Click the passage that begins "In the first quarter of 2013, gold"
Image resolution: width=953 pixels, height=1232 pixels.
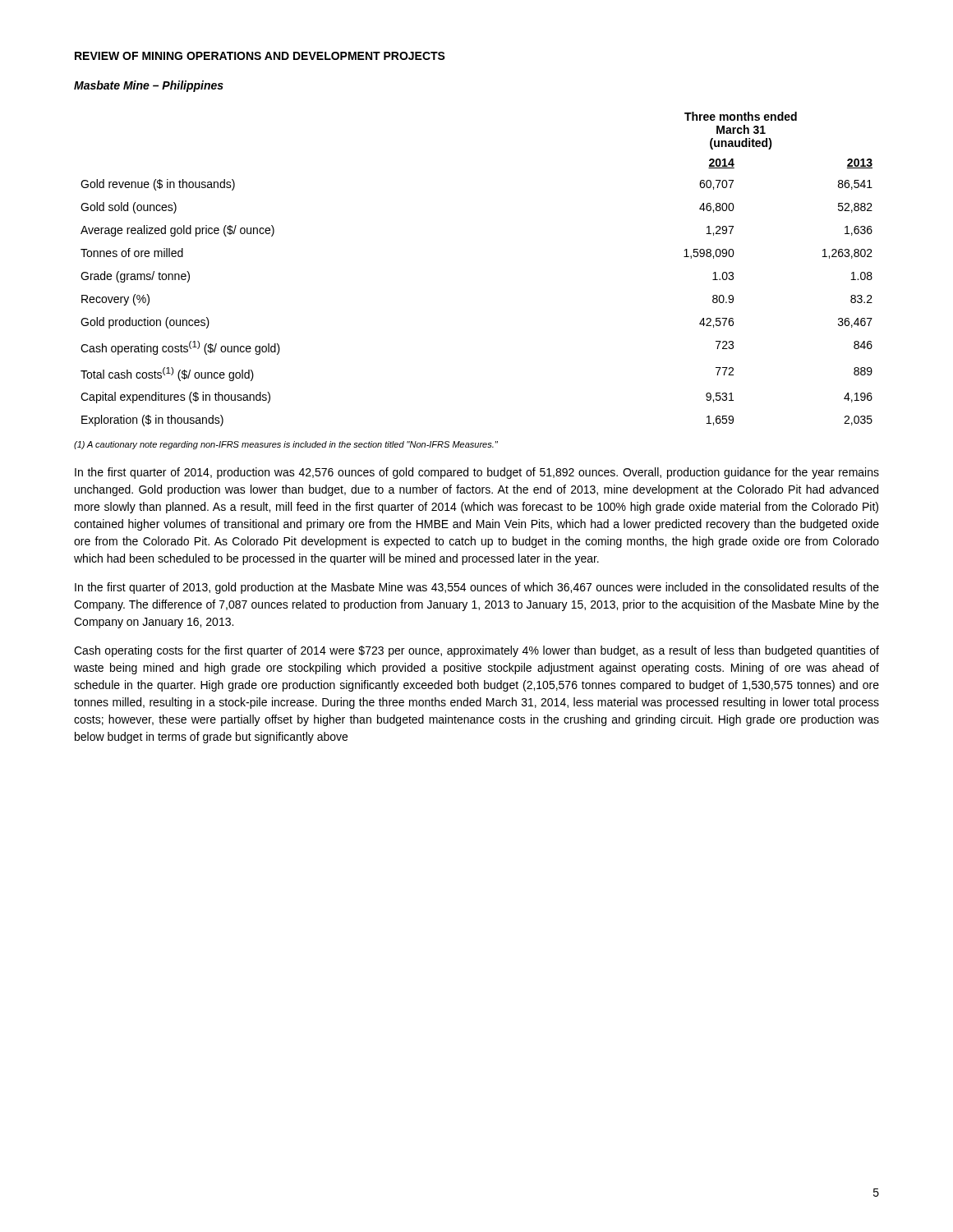476,605
